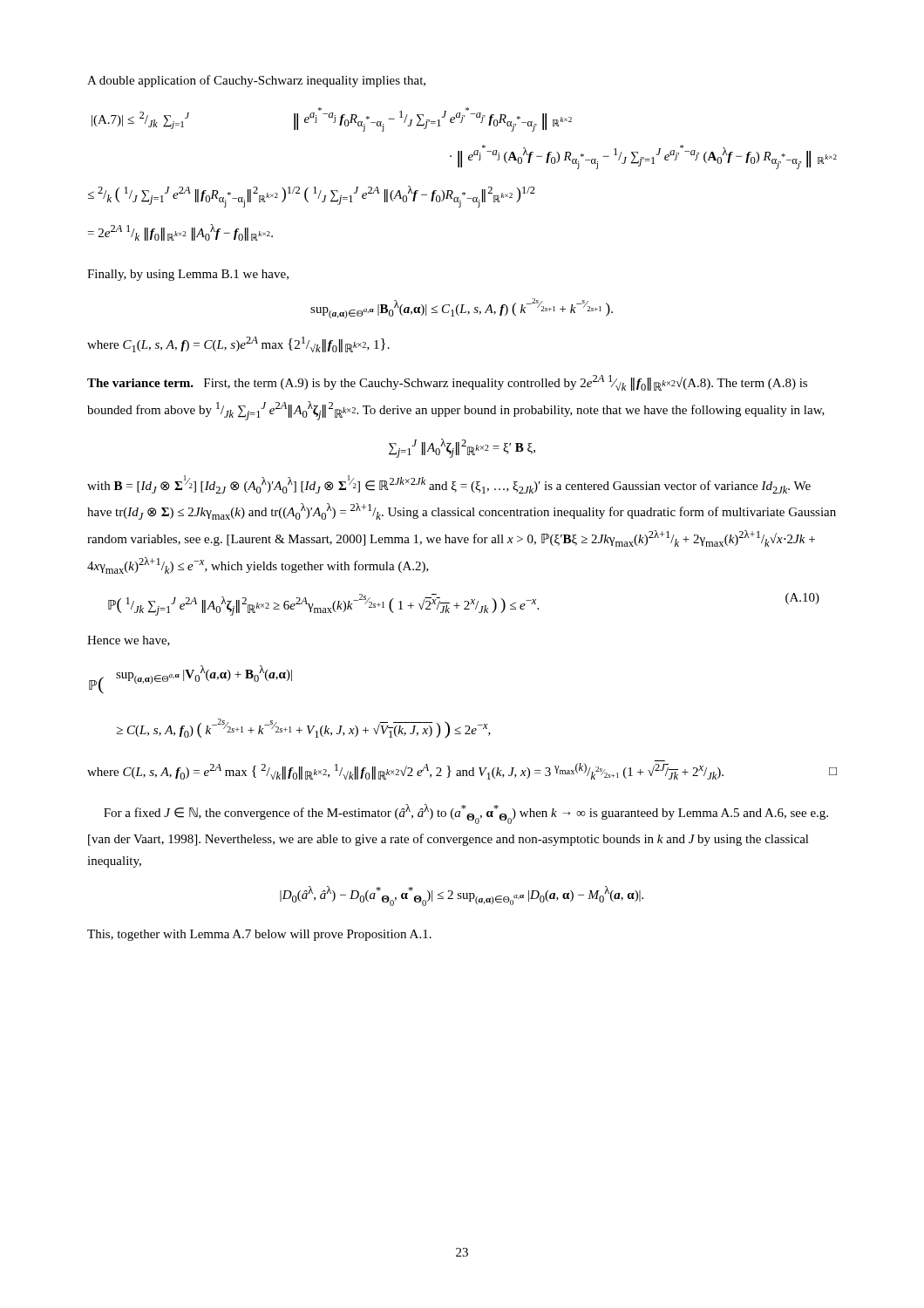Select the element starting "sup(a,α)∈Θa,α |B0λ(a,α)| ≤ C1(L, s, A, f) ("
The height and width of the screenshot is (1308, 924).
pyautogui.click(x=462, y=309)
